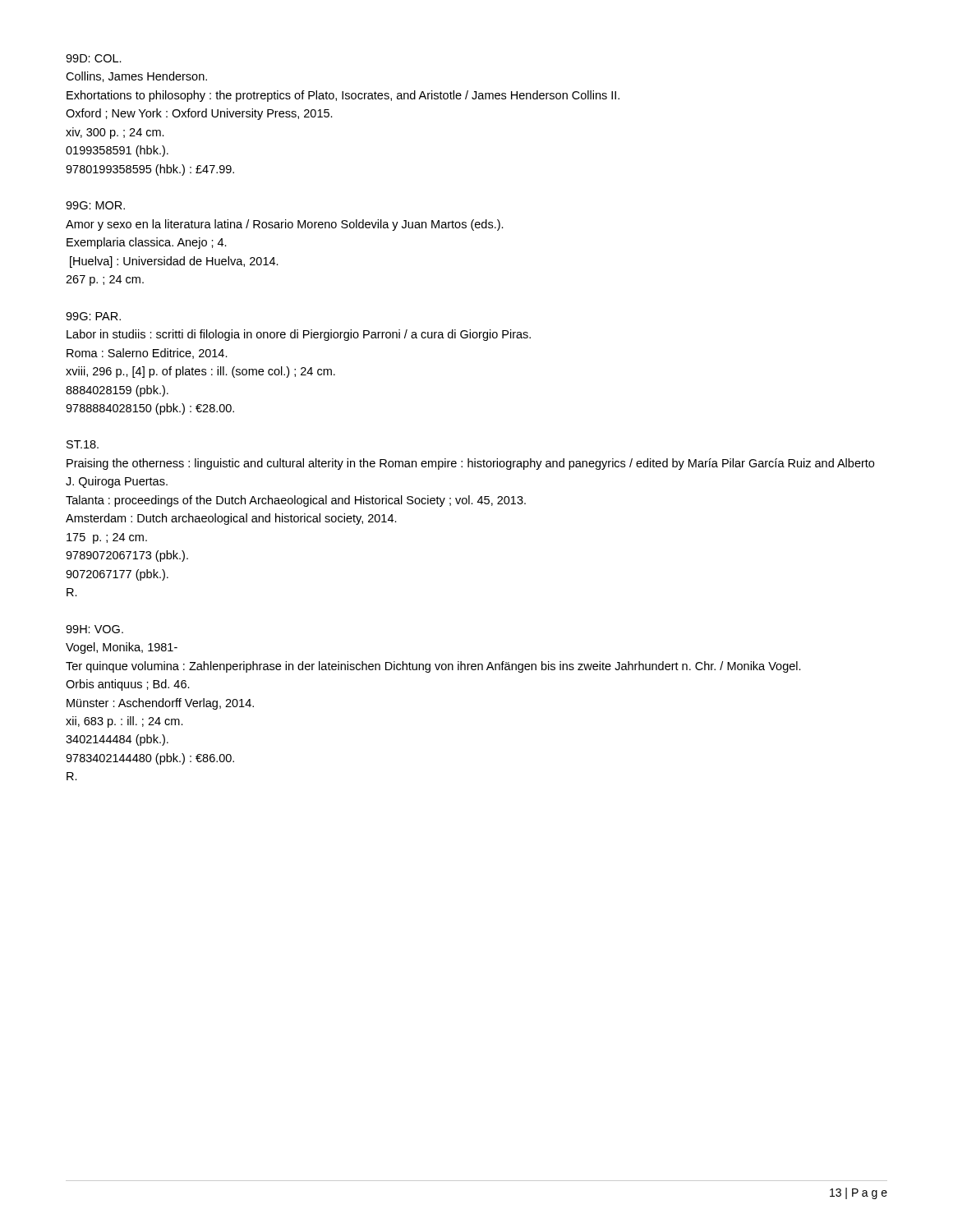Locate the block of text that opens with "ST.18. Praising the otherness : linguistic and cultural"
Viewport: 953px width, 1232px height.
coord(83,444)
